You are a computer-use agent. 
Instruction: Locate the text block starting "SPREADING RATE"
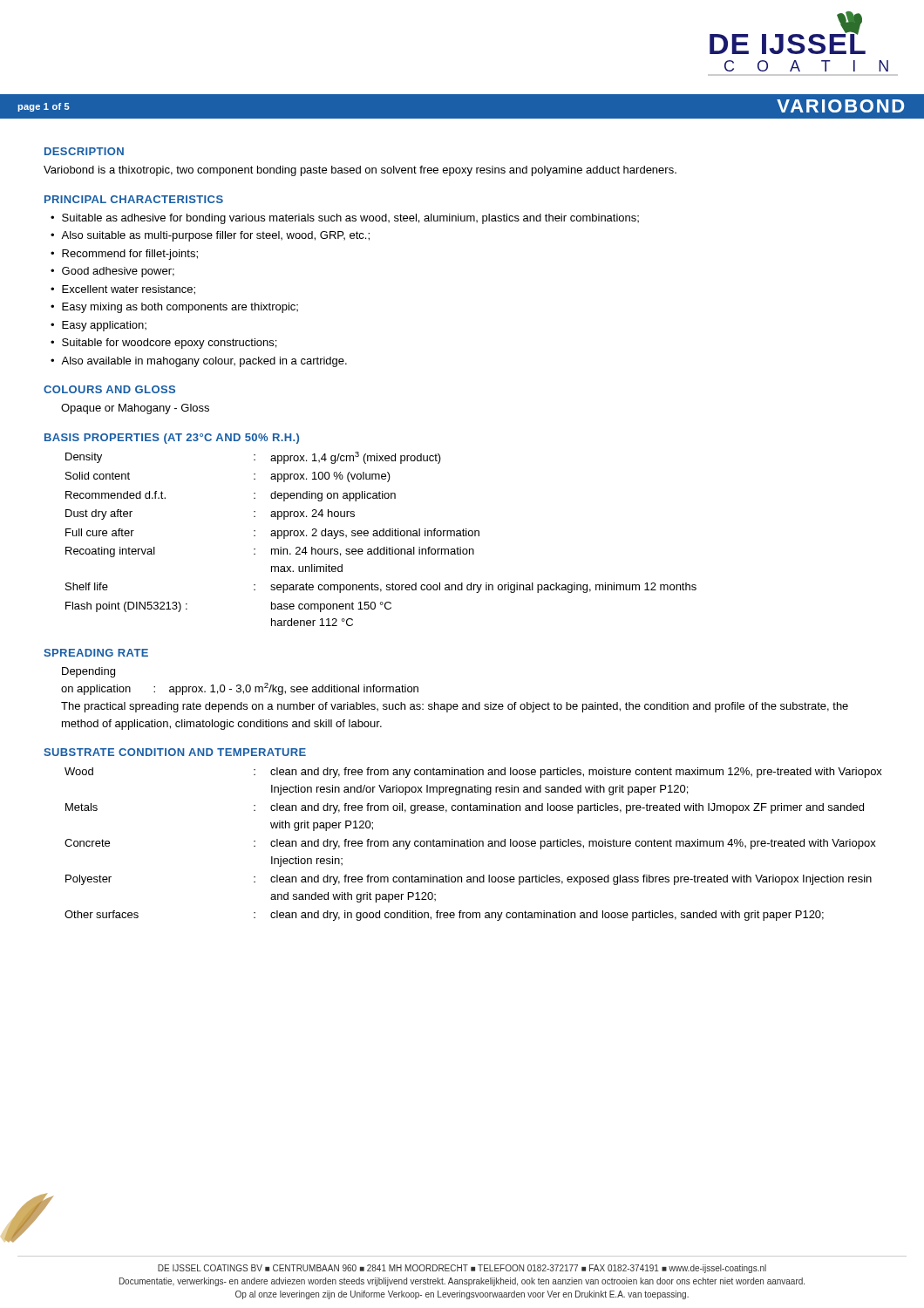(x=96, y=653)
